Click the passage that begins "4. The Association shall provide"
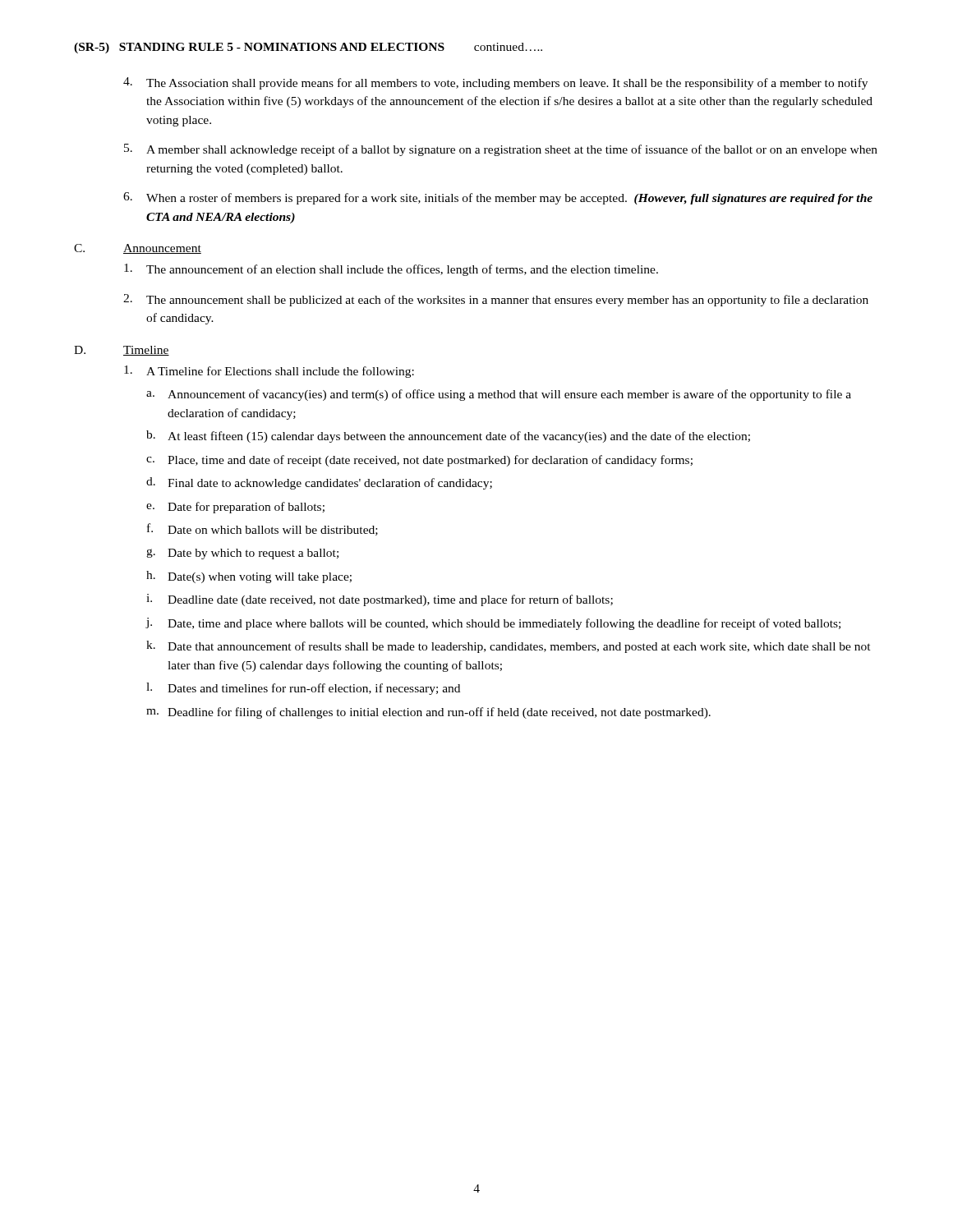 click(501, 102)
